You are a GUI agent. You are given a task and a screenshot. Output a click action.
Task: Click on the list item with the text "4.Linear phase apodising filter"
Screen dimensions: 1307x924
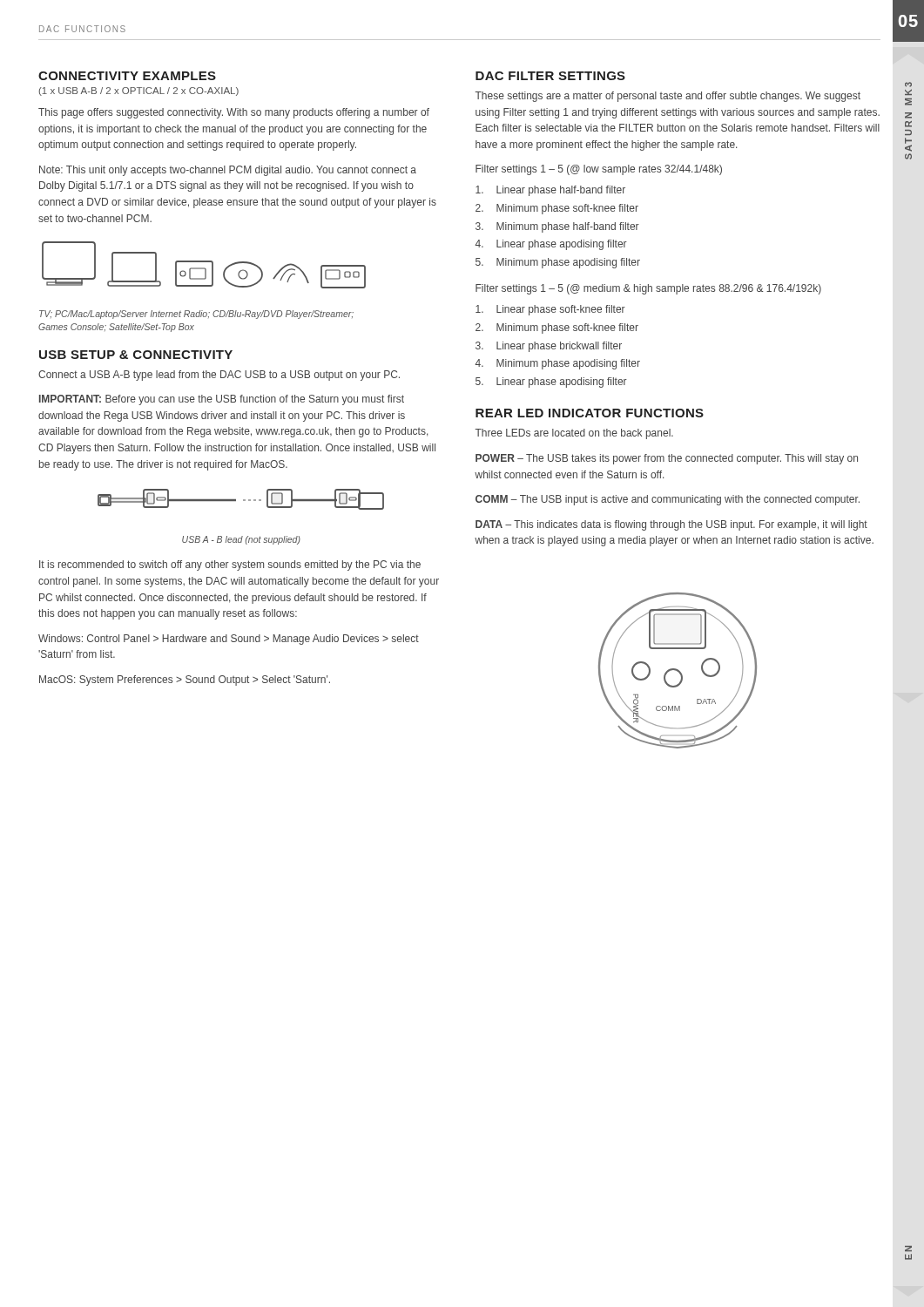tap(551, 244)
